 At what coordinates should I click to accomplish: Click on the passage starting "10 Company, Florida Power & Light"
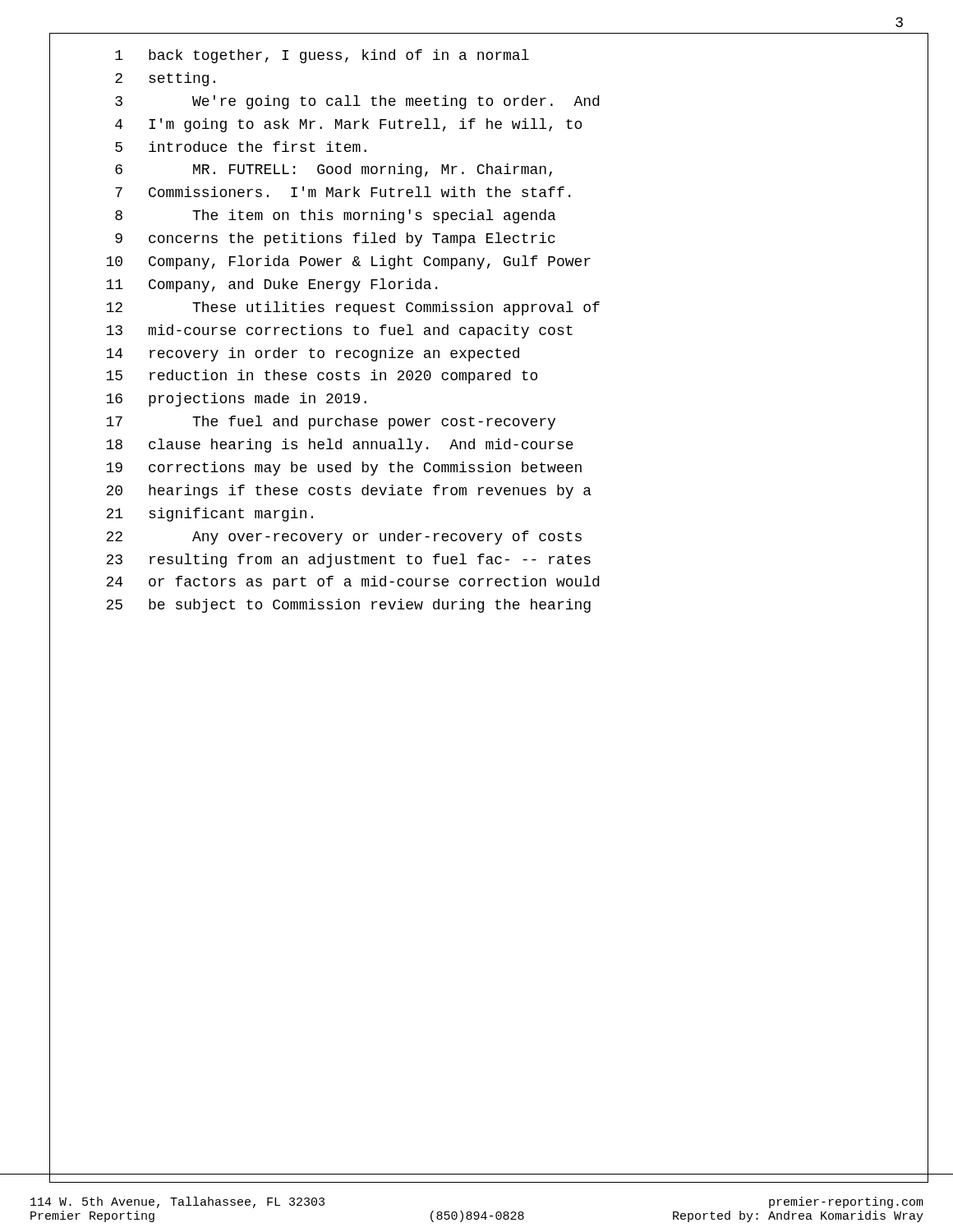click(x=333, y=263)
